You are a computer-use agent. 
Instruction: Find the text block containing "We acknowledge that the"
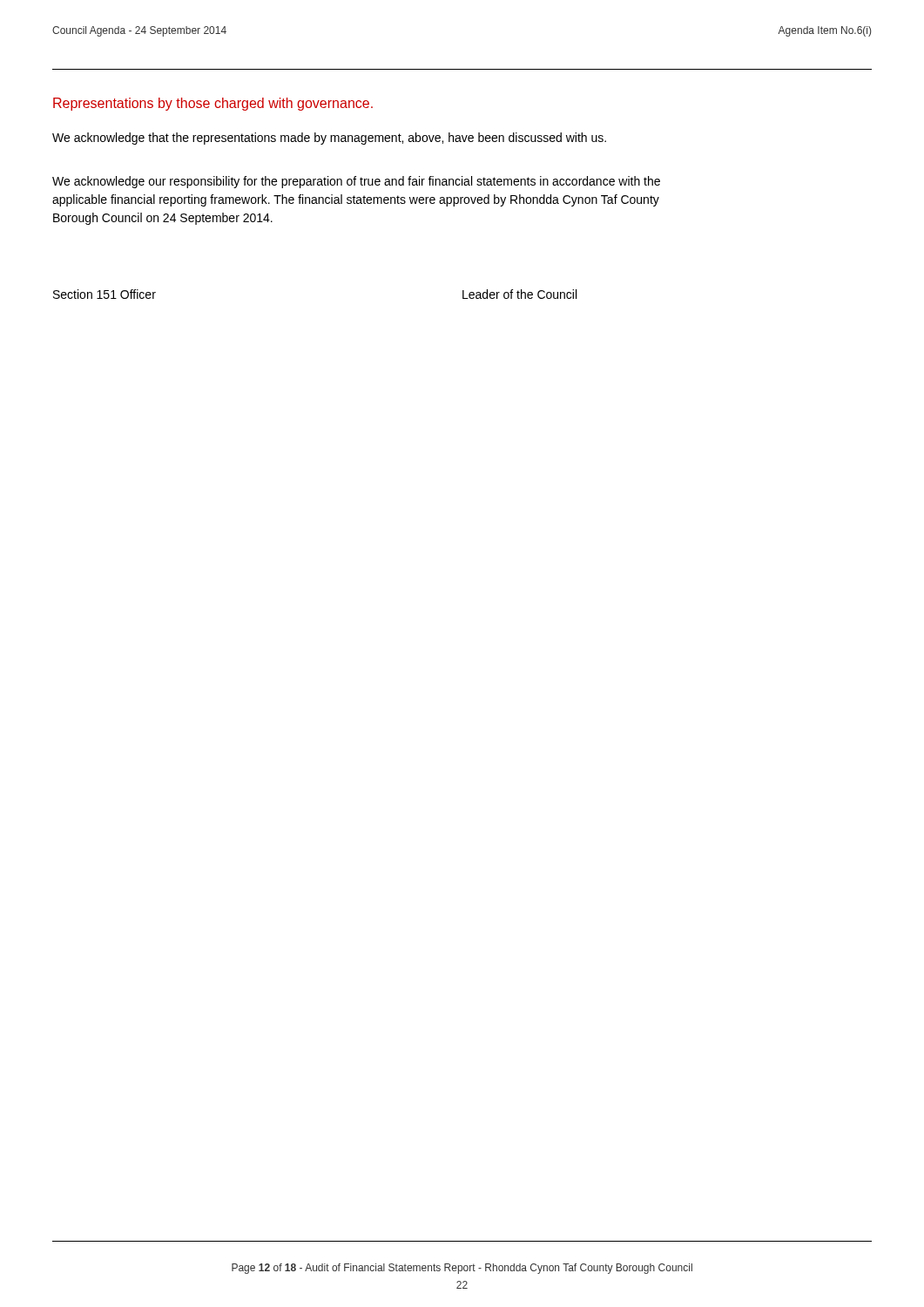click(x=330, y=138)
